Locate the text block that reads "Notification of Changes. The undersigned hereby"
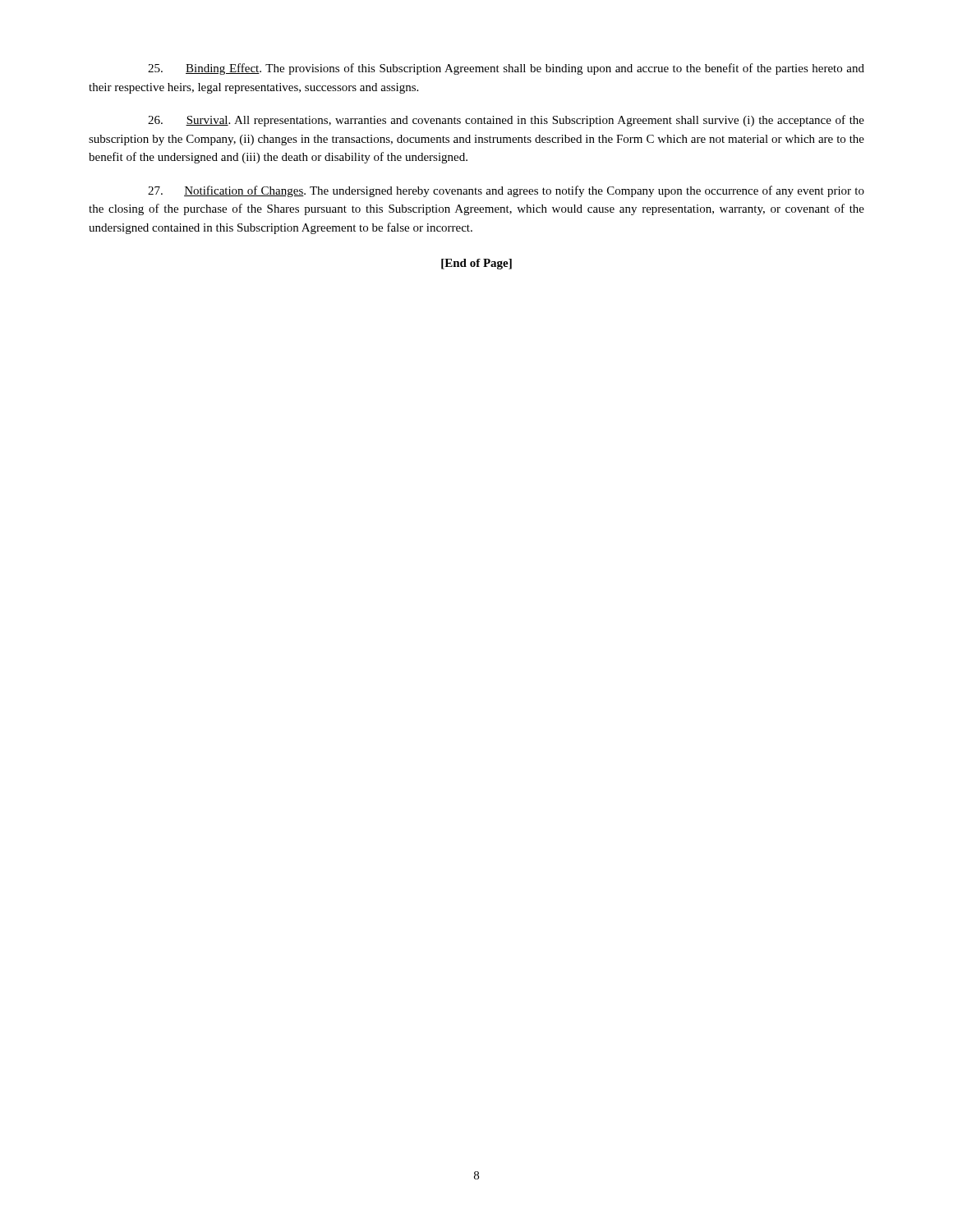Screen dimensions: 1232x953 pos(476,209)
